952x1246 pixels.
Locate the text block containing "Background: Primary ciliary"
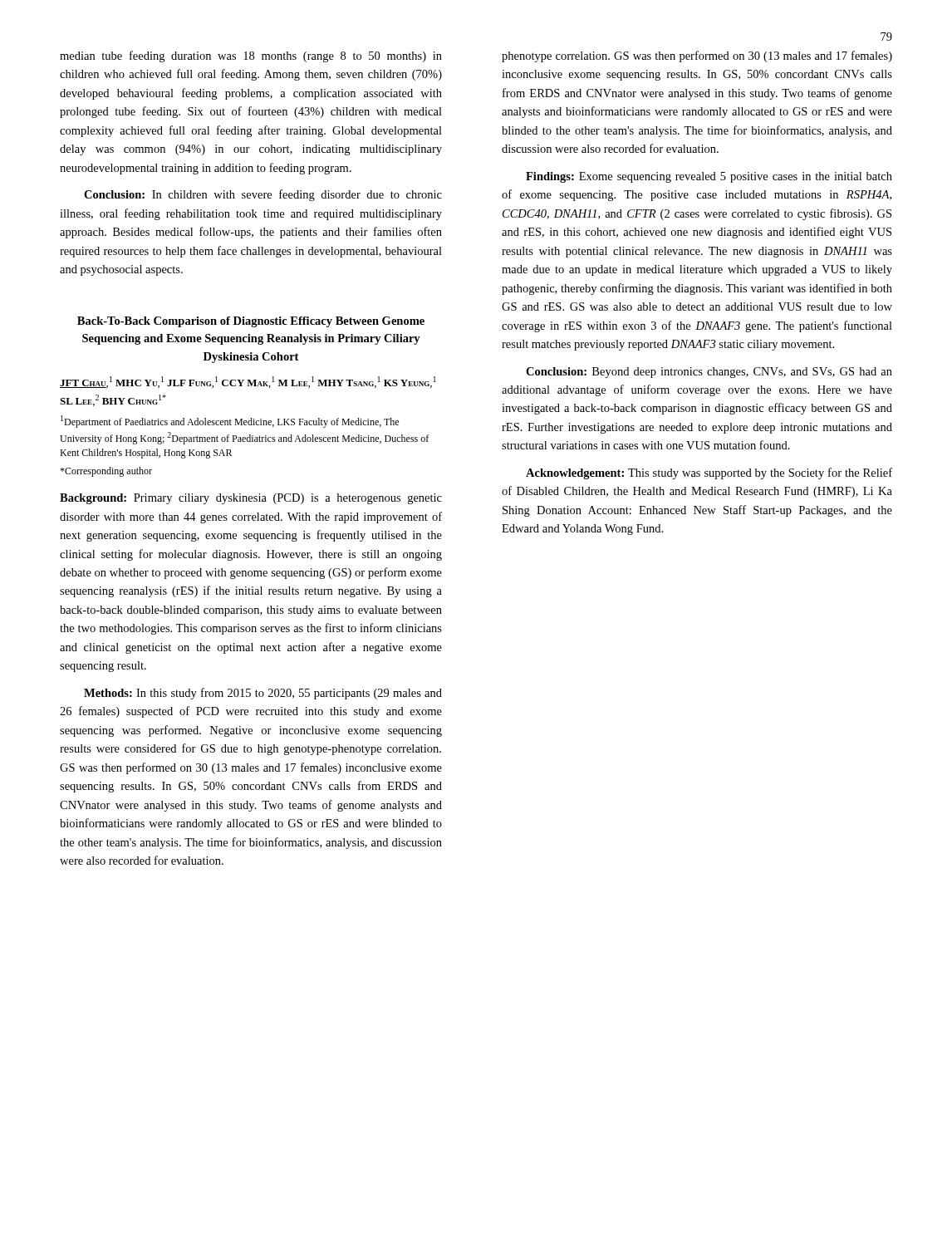[251, 582]
